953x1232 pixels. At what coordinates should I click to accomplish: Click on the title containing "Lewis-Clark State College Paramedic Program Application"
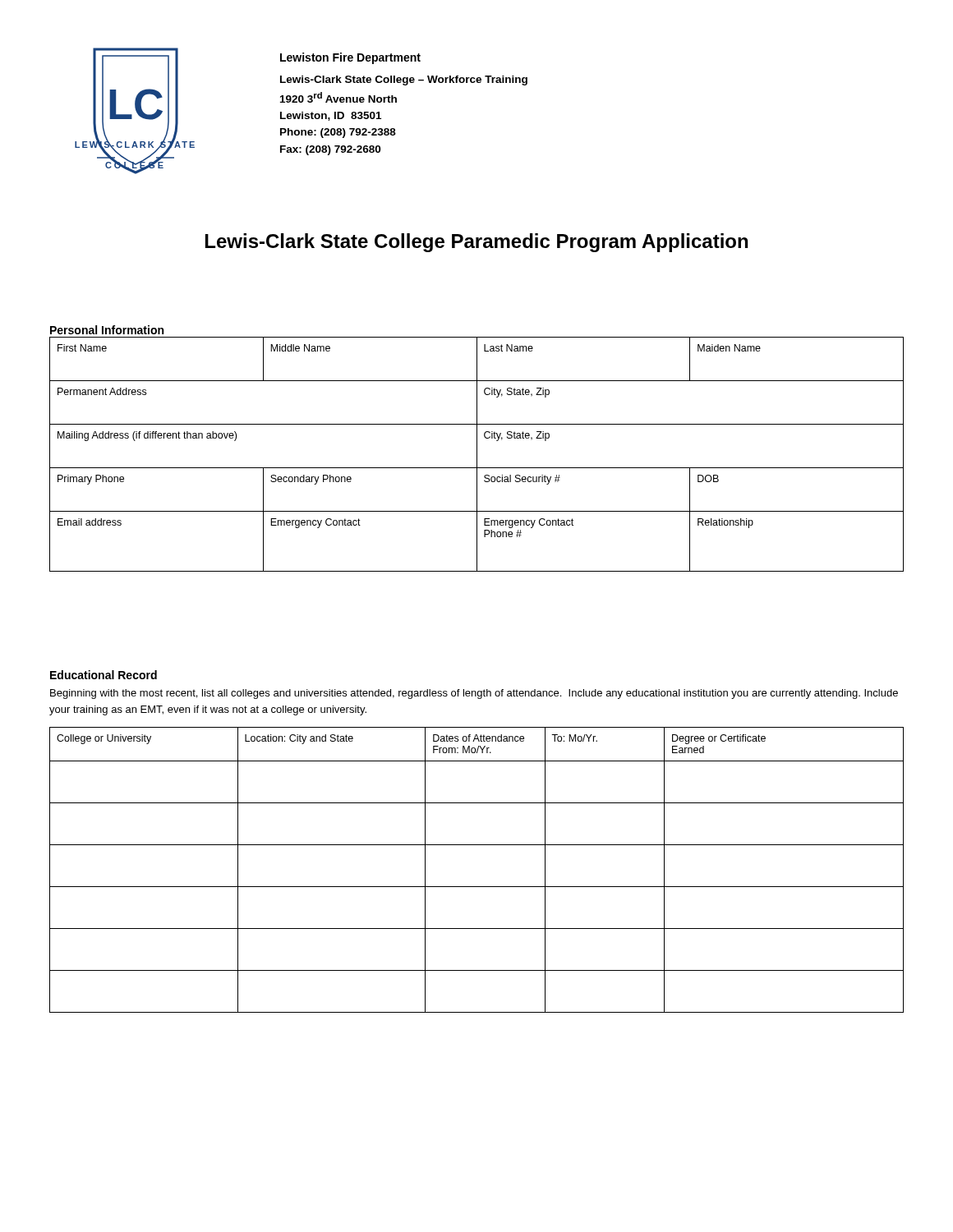coord(476,241)
